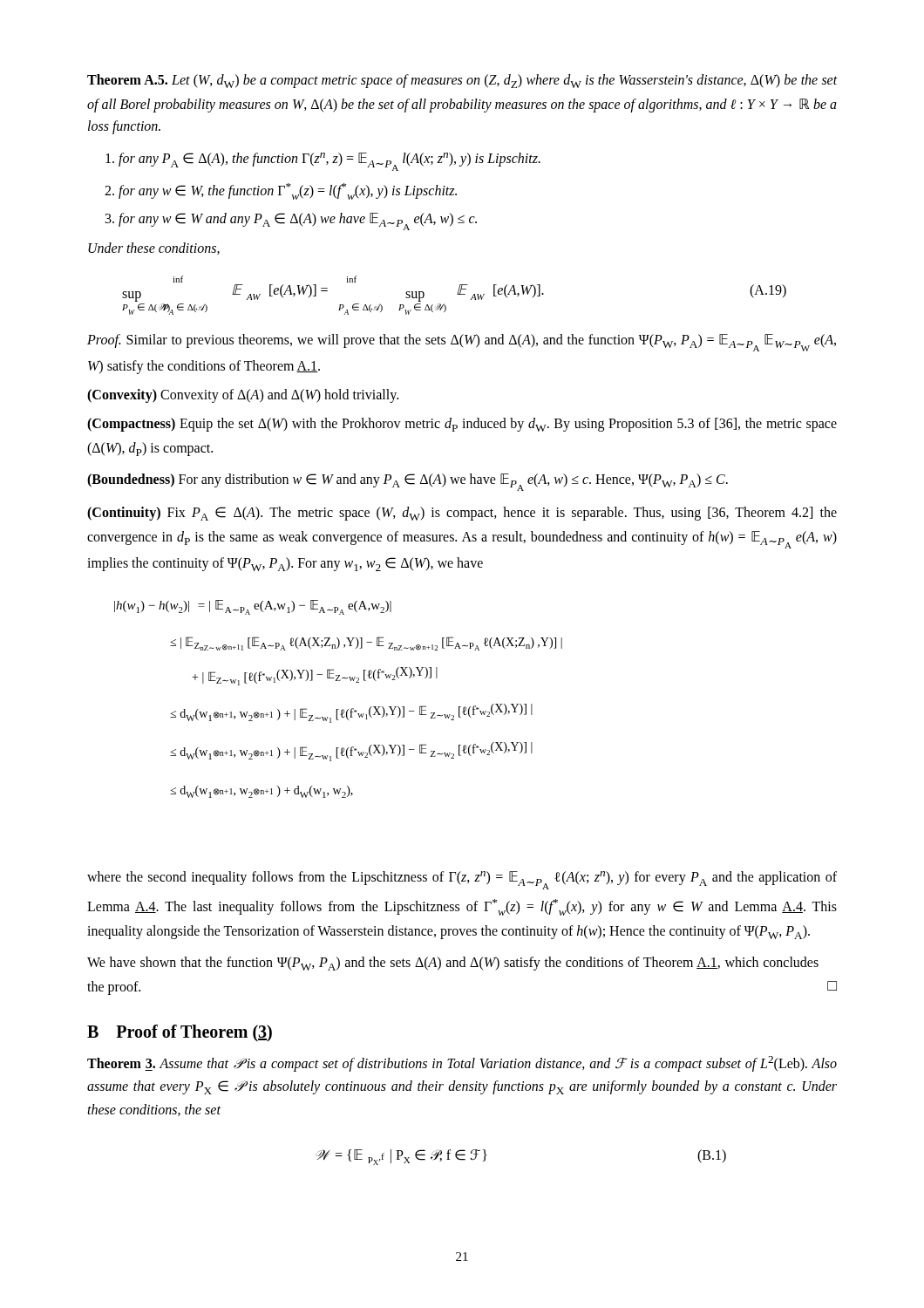Navigate to the element starting "Proof. Similar to previous theorems, we will"
Image resolution: width=924 pixels, height=1308 pixels.
[462, 353]
